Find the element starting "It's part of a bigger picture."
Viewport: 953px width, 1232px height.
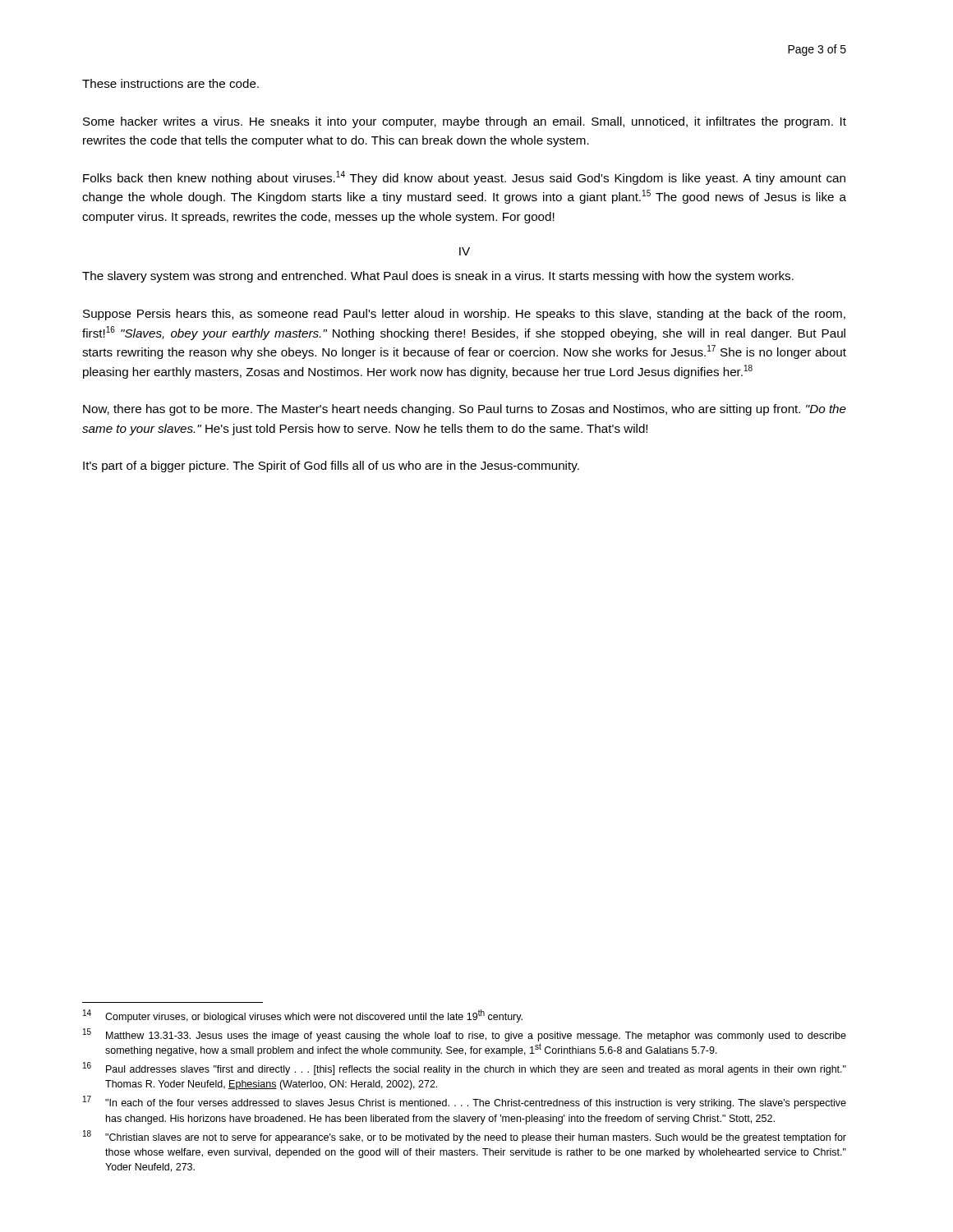point(331,466)
